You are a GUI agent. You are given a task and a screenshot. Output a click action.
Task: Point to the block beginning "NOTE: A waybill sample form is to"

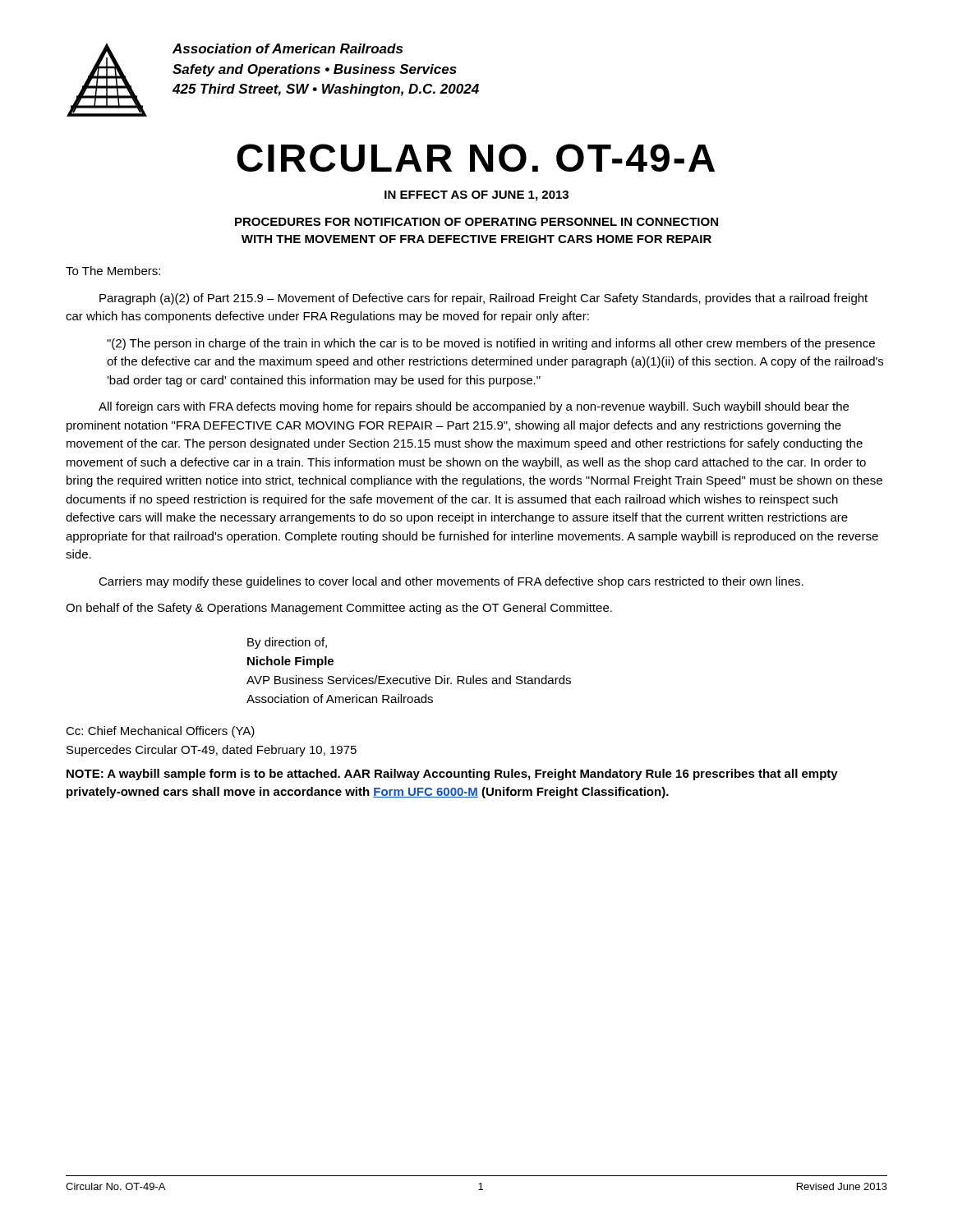(x=452, y=782)
